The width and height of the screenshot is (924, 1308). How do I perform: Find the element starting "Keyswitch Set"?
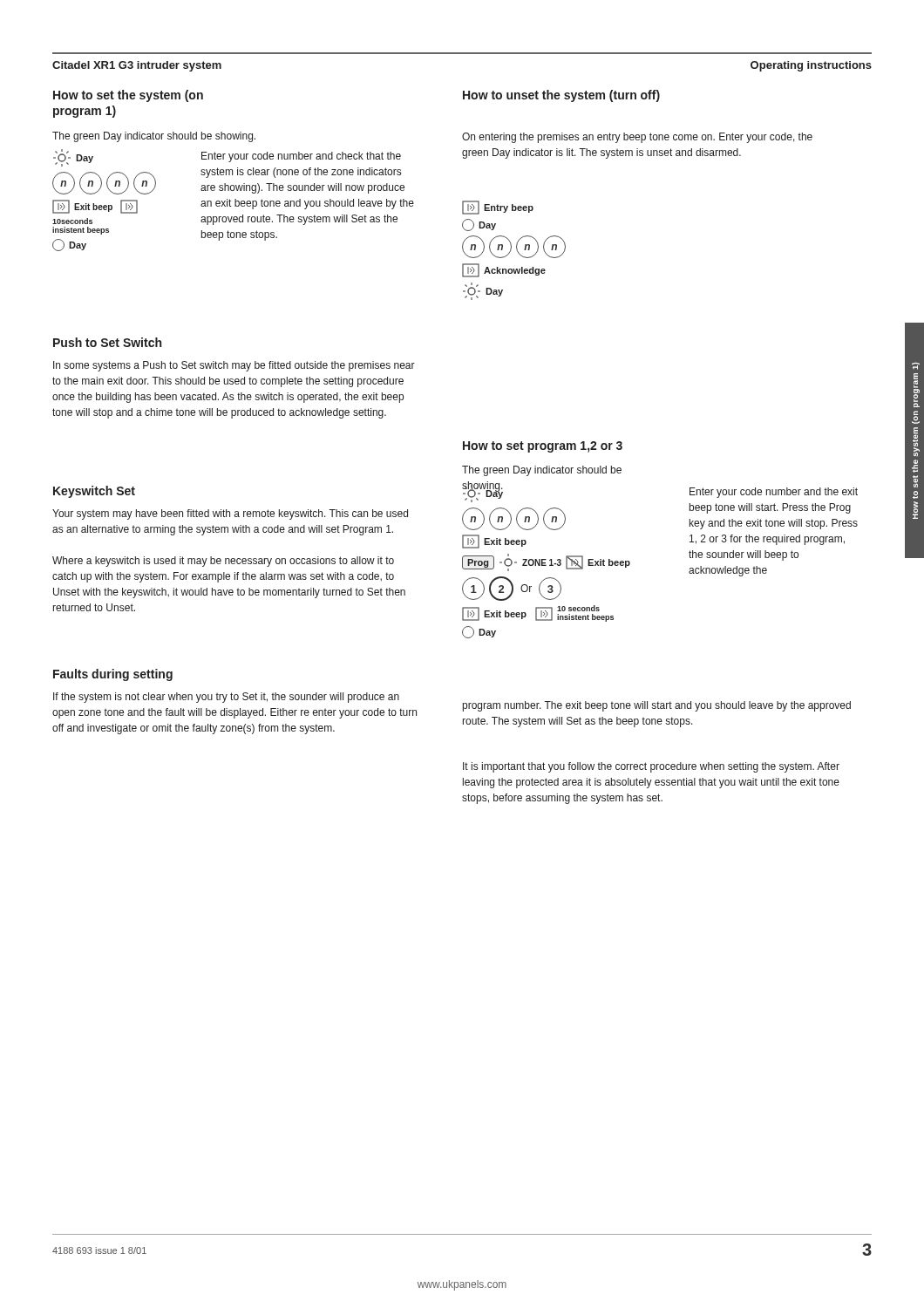coord(94,492)
